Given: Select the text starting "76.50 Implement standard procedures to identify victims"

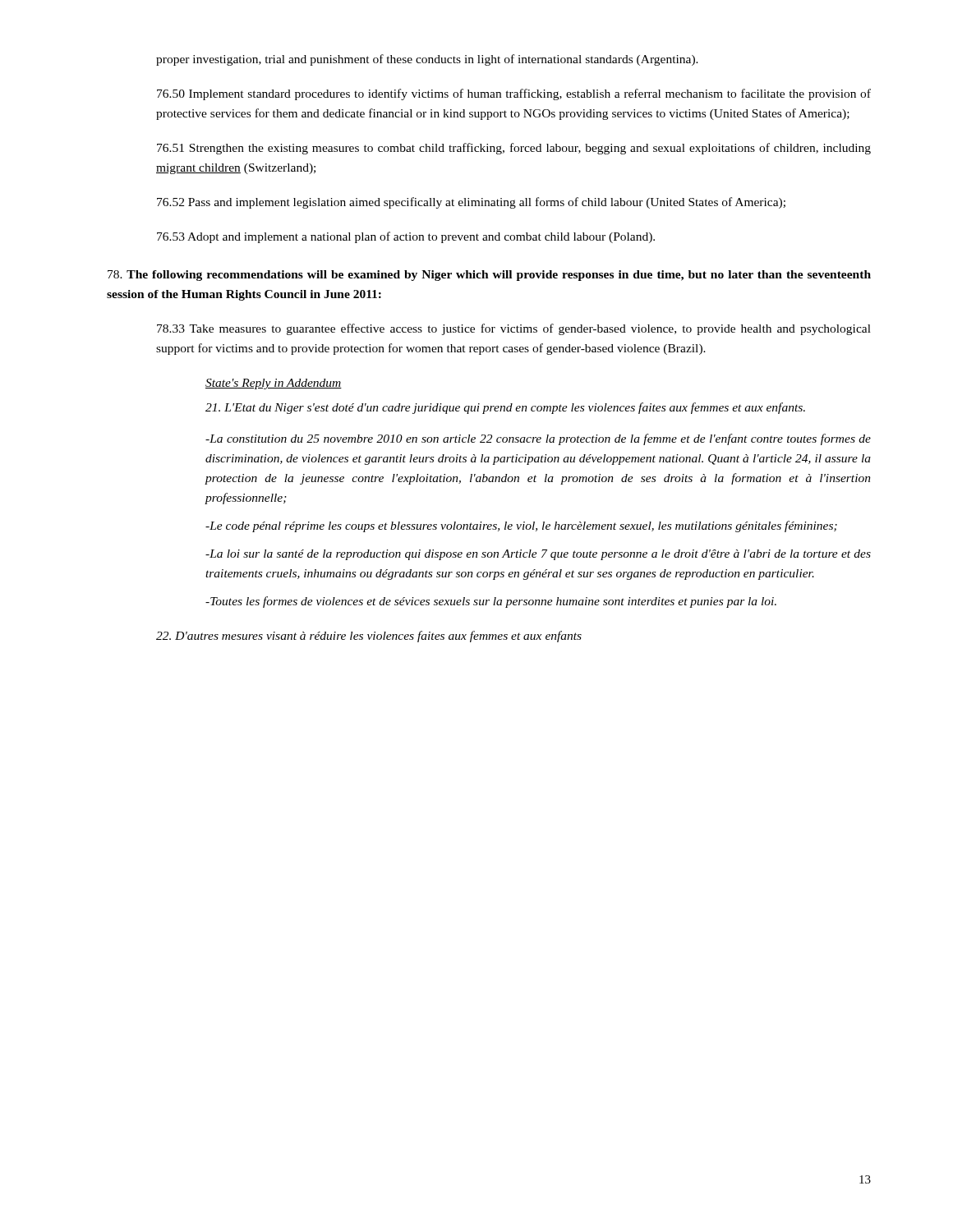Looking at the screenshot, I should click(513, 103).
